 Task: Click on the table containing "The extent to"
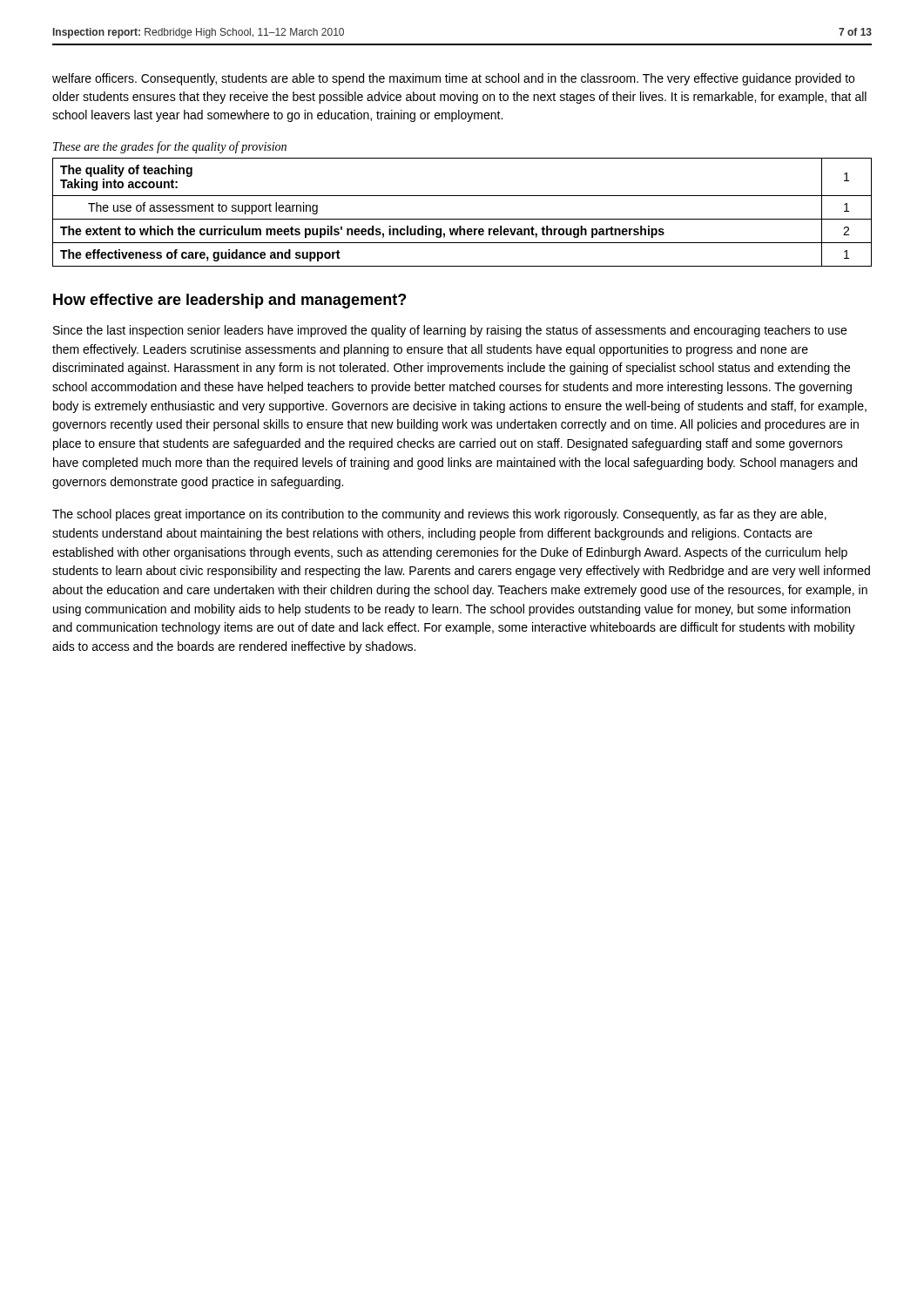pos(462,212)
